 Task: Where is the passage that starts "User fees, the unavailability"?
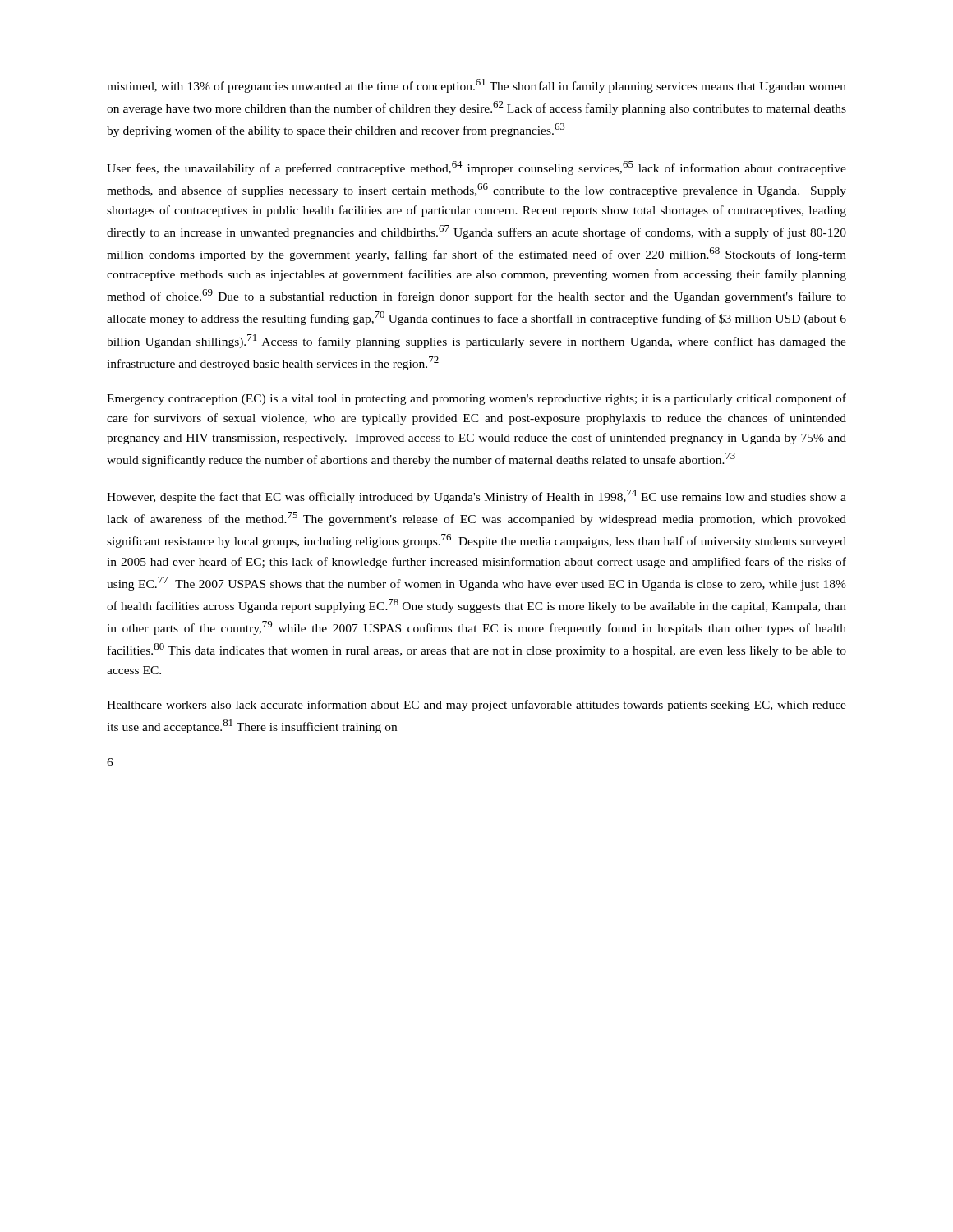tap(476, 265)
